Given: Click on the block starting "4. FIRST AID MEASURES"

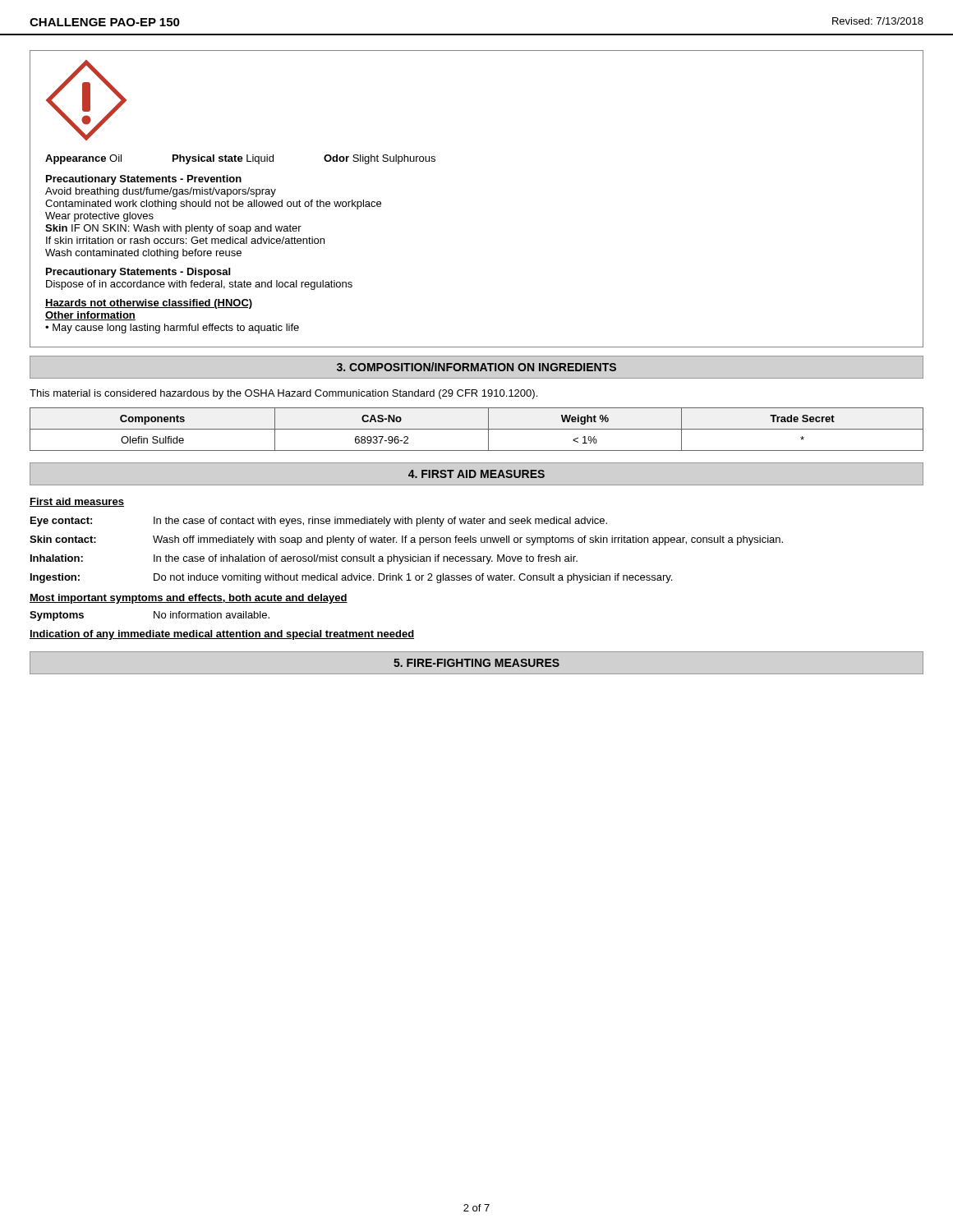Looking at the screenshot, I should (x=476, y=474).
